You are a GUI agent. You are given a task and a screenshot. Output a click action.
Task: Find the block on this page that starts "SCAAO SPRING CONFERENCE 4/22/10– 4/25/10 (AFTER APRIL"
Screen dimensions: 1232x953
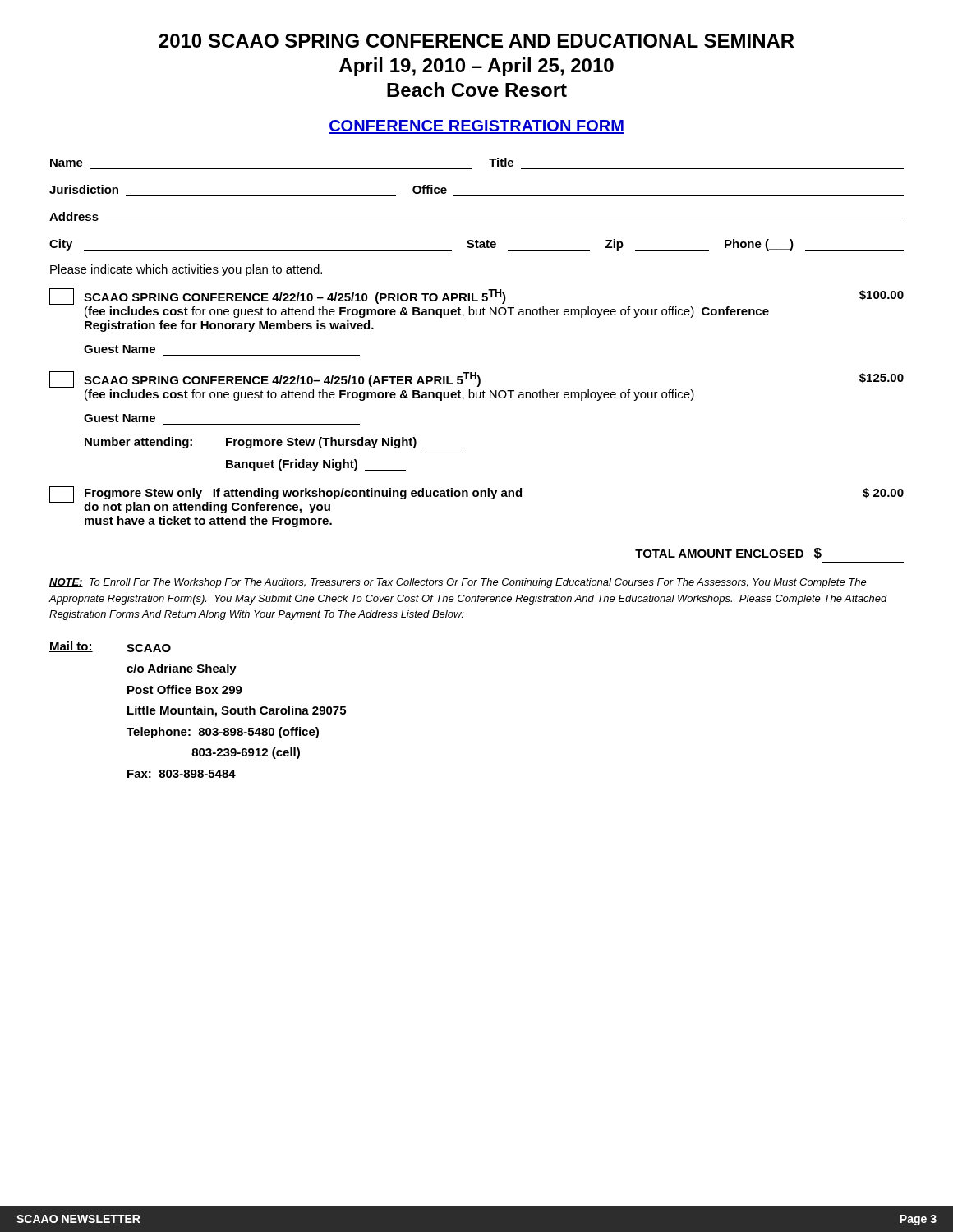click(476, 379)
